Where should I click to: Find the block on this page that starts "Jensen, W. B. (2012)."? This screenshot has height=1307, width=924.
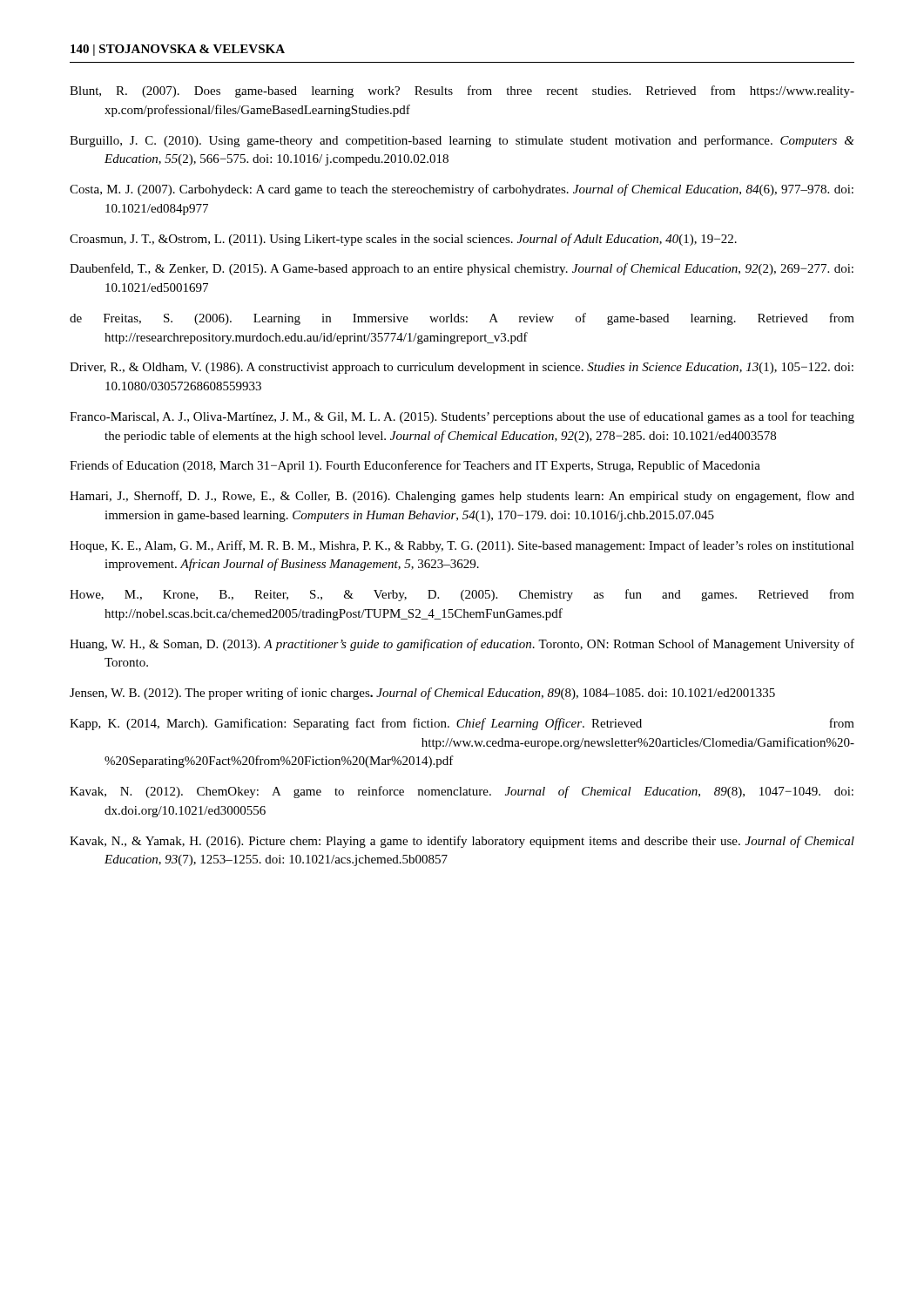422,693
